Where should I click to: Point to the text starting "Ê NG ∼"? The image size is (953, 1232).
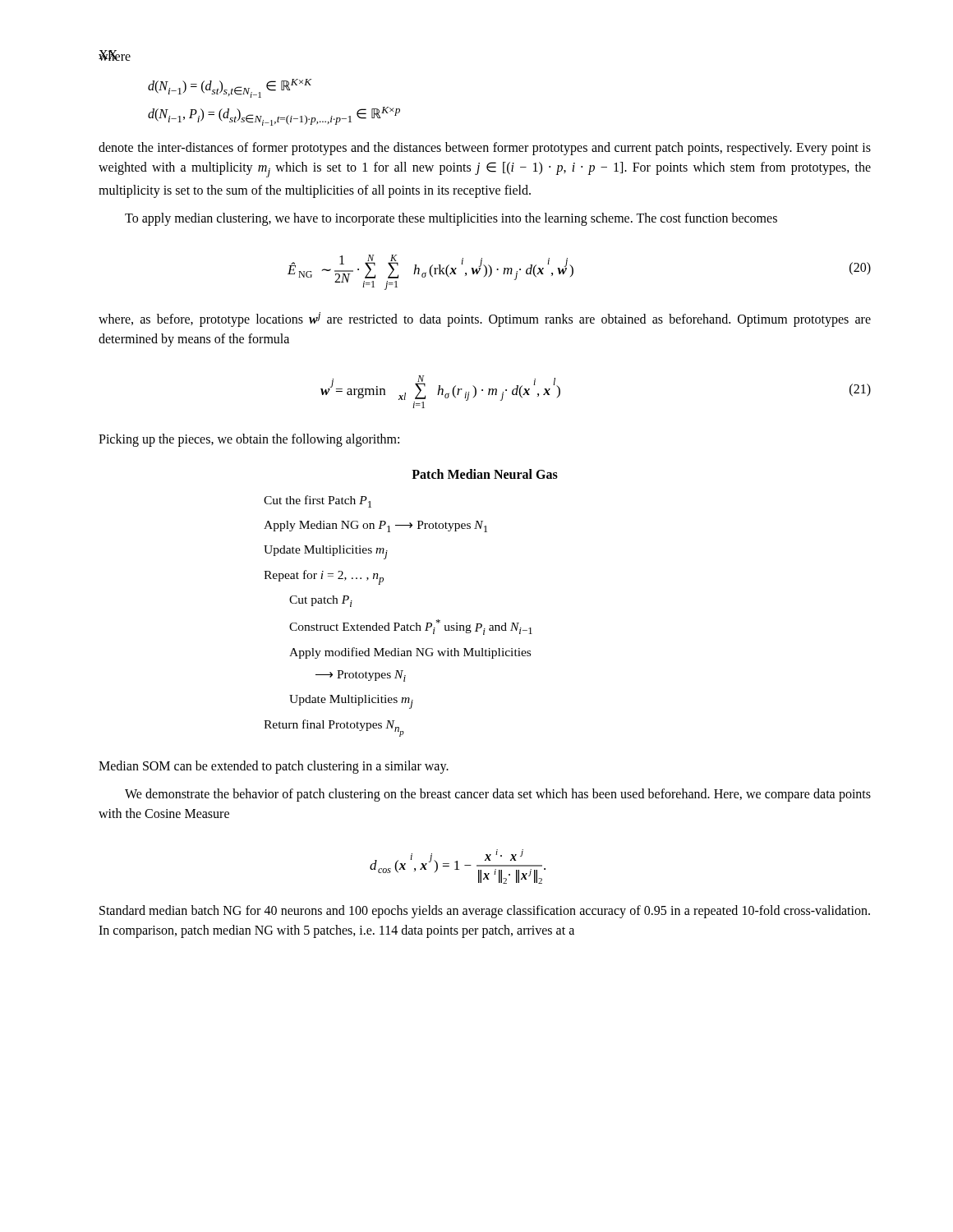pyautogui.click(x=579, y=267)
